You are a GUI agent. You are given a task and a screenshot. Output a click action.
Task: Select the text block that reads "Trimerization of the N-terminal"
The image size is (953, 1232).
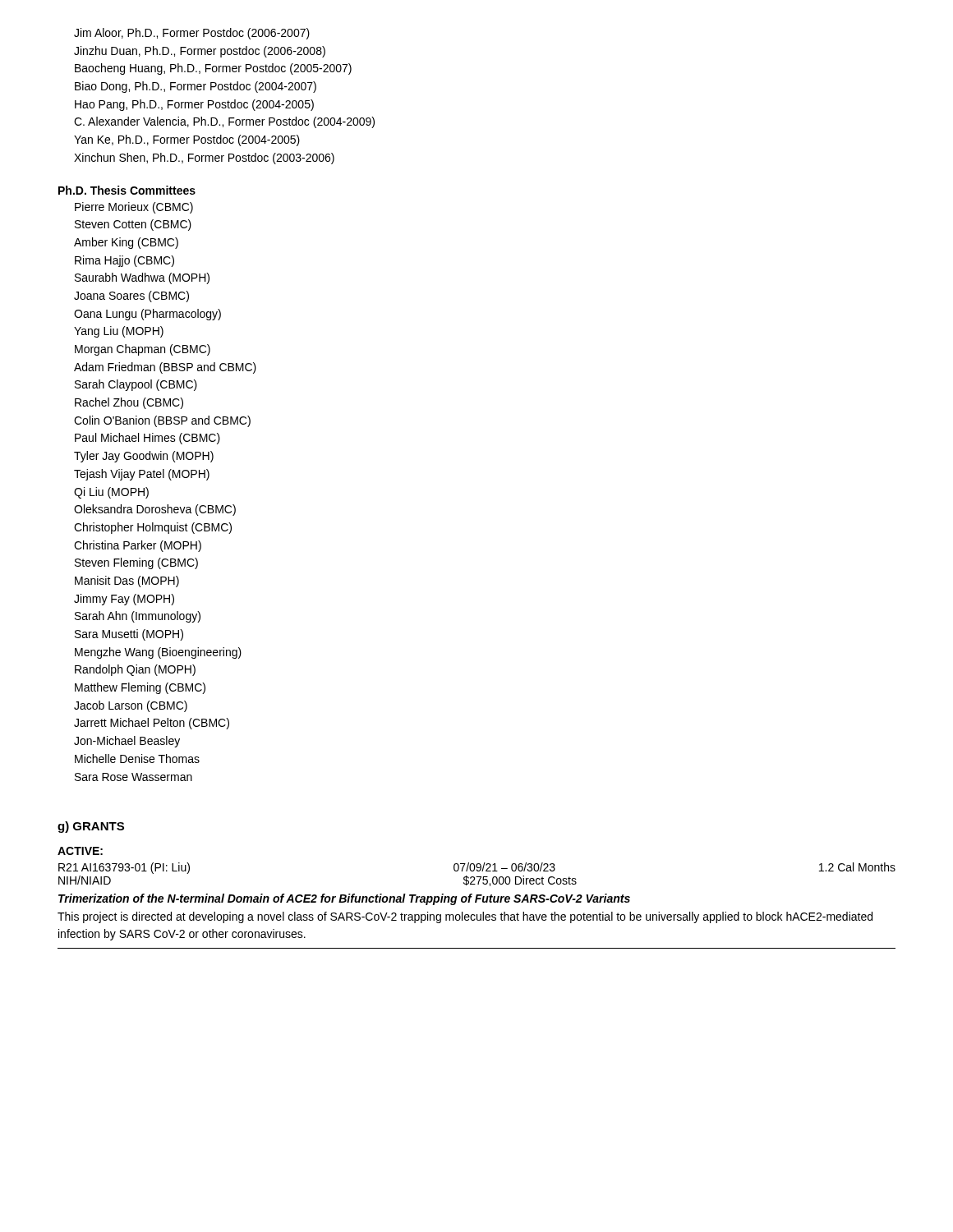pos(344,899)
